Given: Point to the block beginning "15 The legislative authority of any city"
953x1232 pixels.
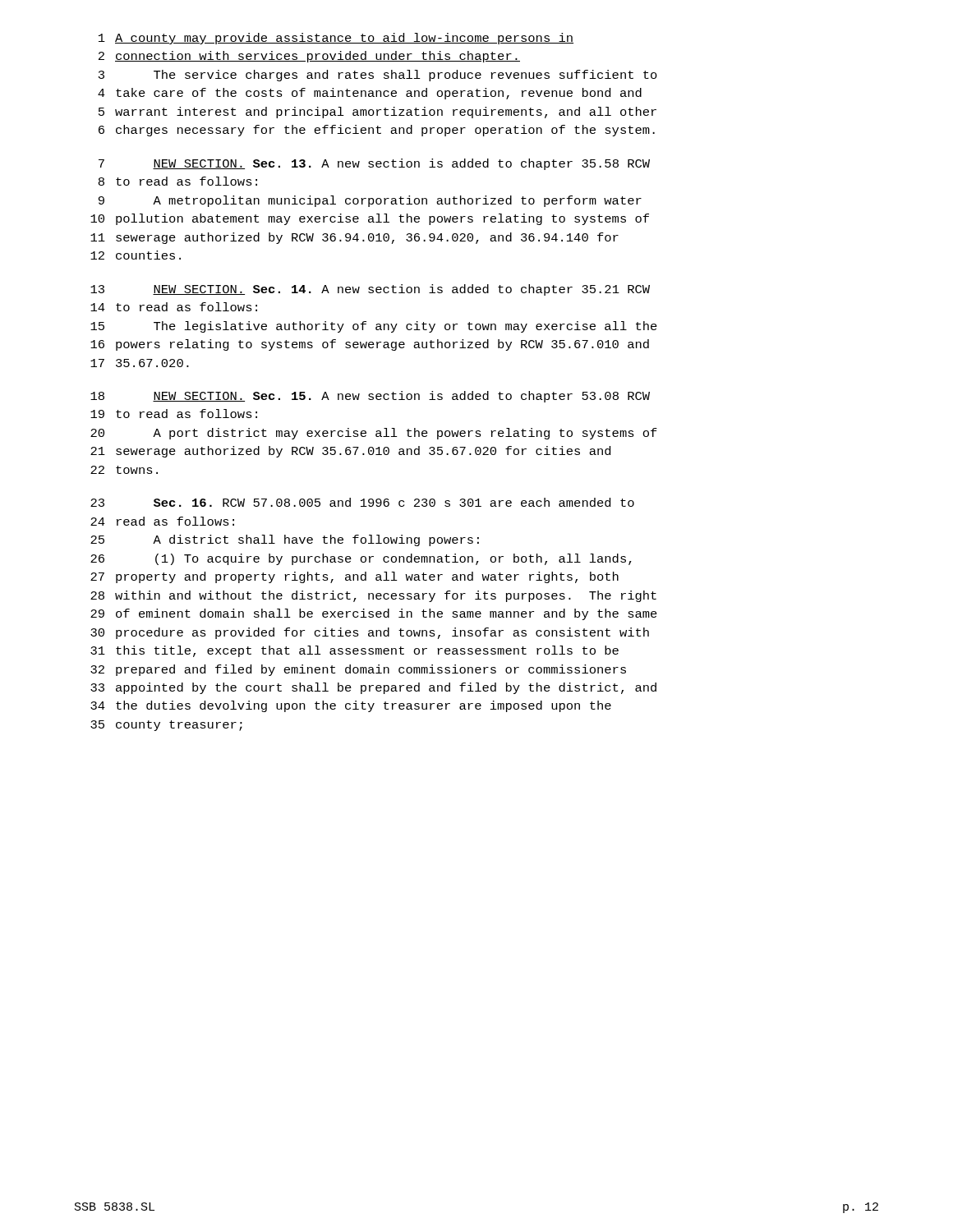Looking at the screenshot, I should (476, 345).
